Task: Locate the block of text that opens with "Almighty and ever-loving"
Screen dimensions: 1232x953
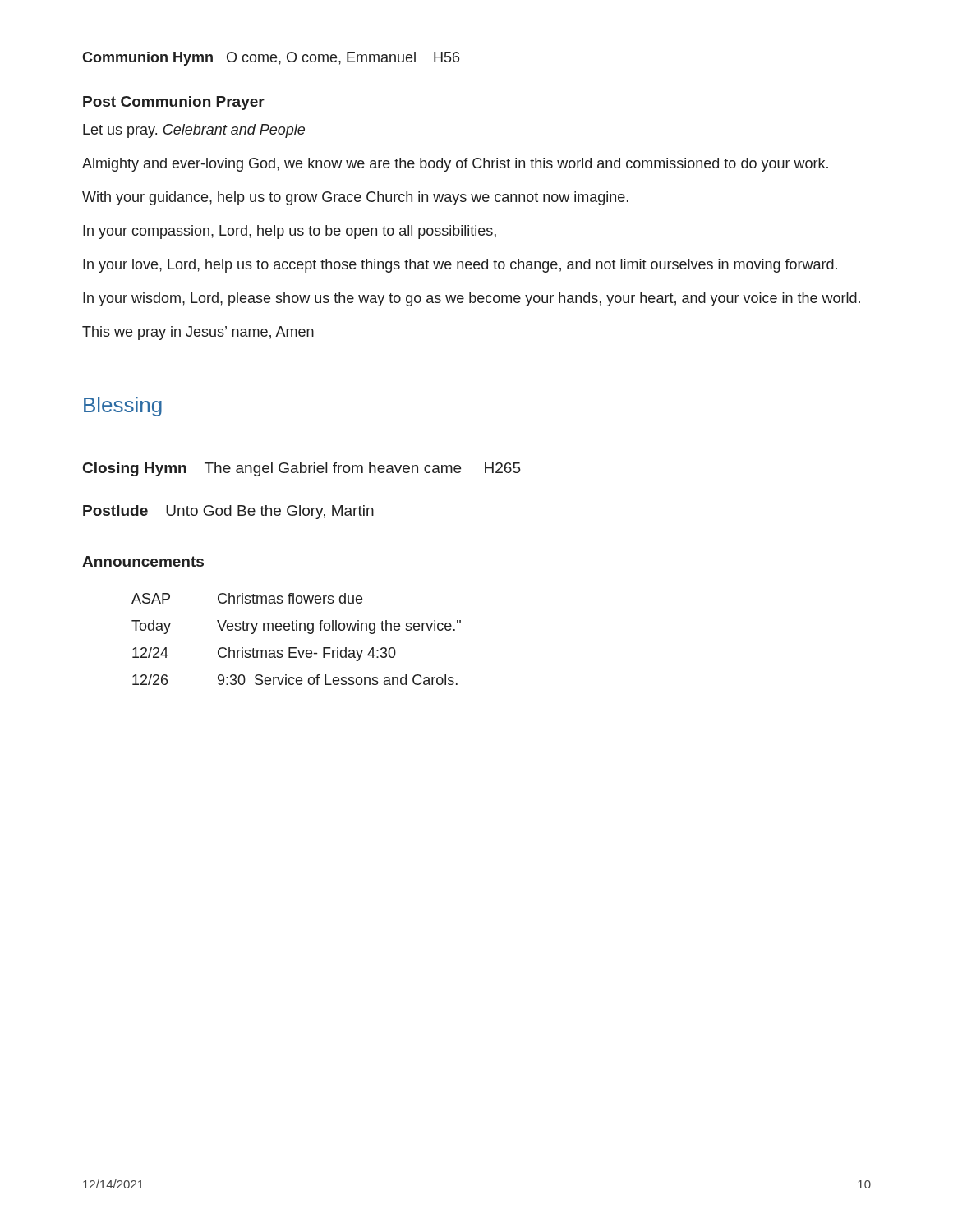Action: pyautogui.click(x=456, y=163)
